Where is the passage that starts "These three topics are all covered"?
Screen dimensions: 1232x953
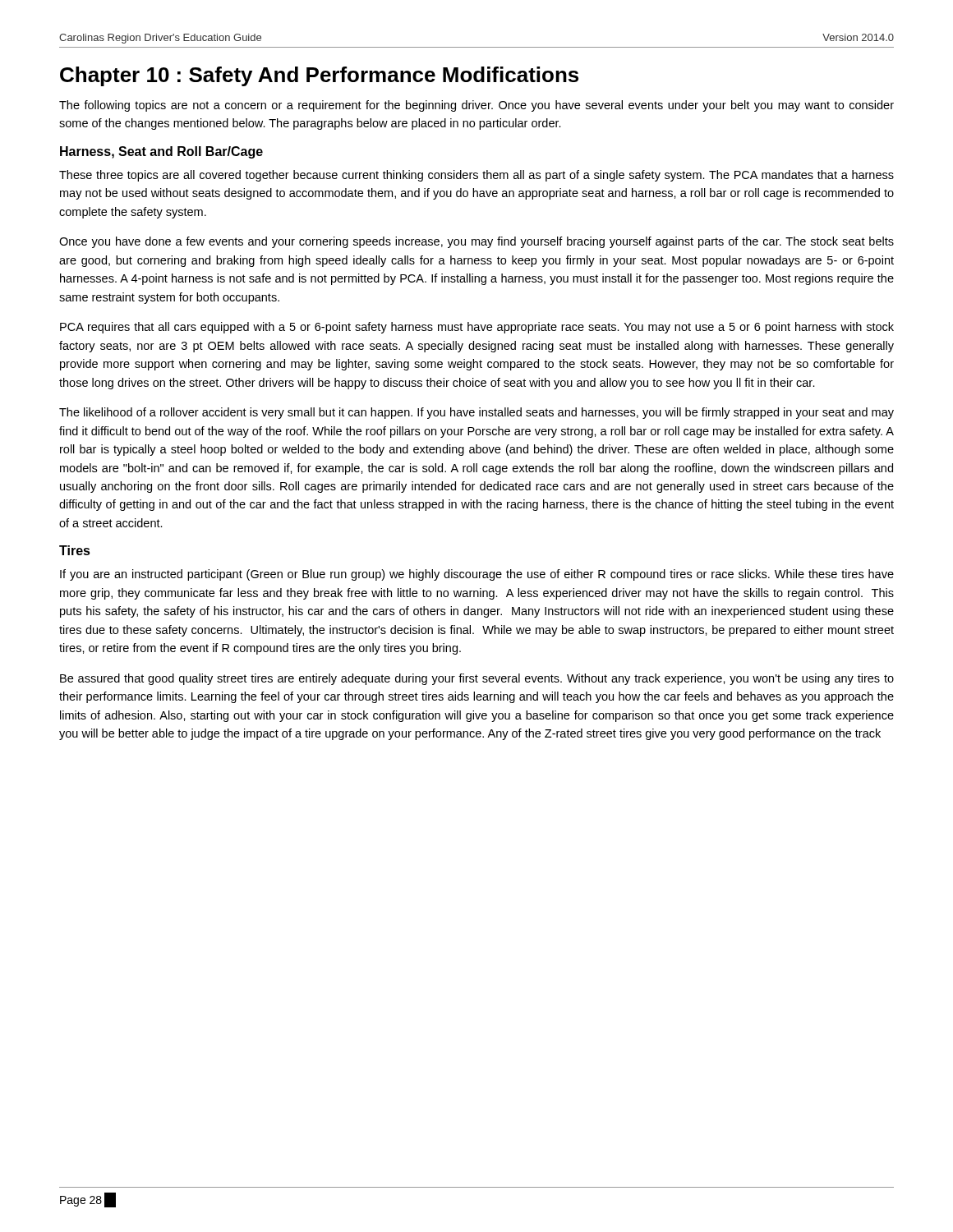click(476, 193)
